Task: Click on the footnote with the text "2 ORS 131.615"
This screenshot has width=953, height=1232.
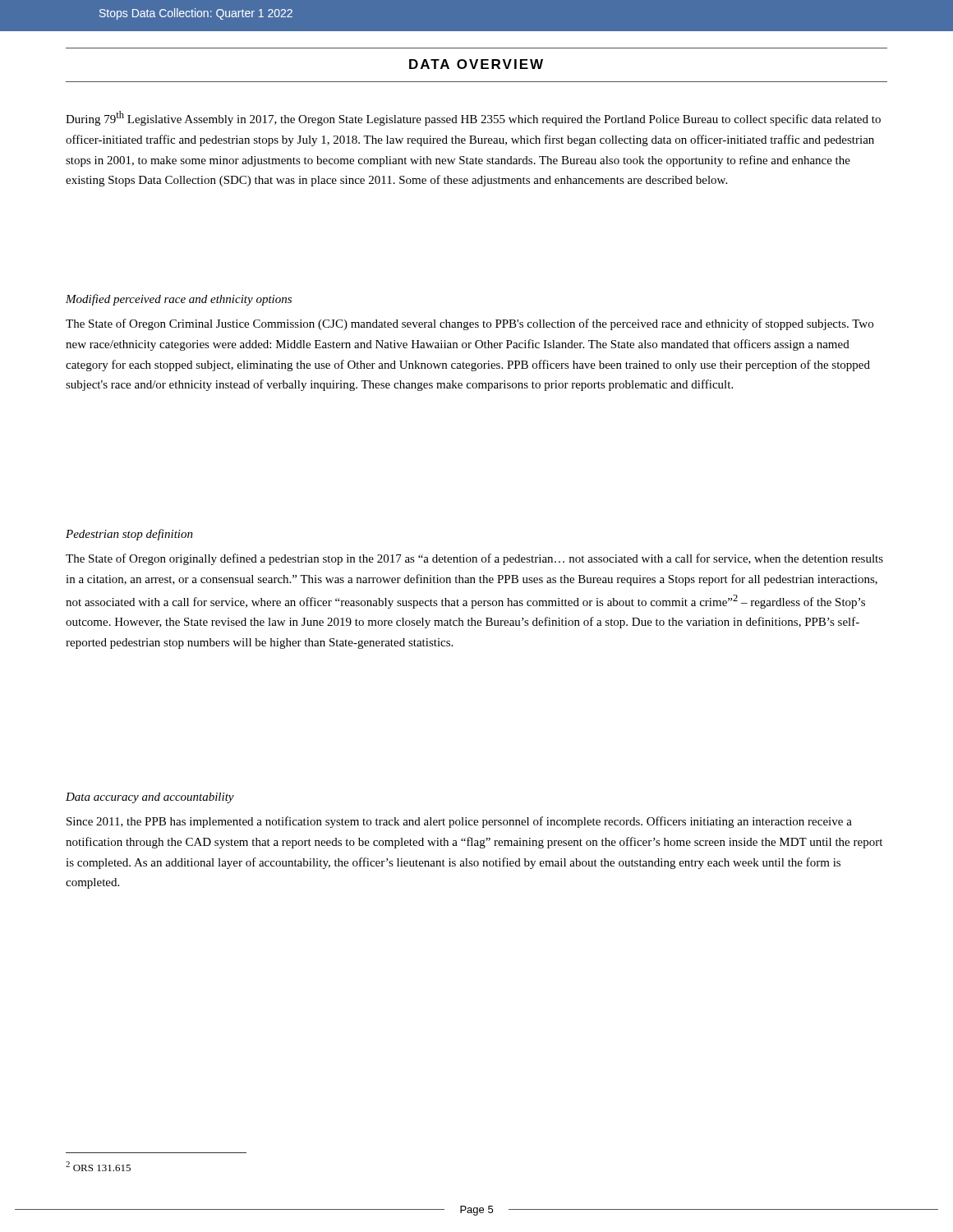Action: (98, 1166)
